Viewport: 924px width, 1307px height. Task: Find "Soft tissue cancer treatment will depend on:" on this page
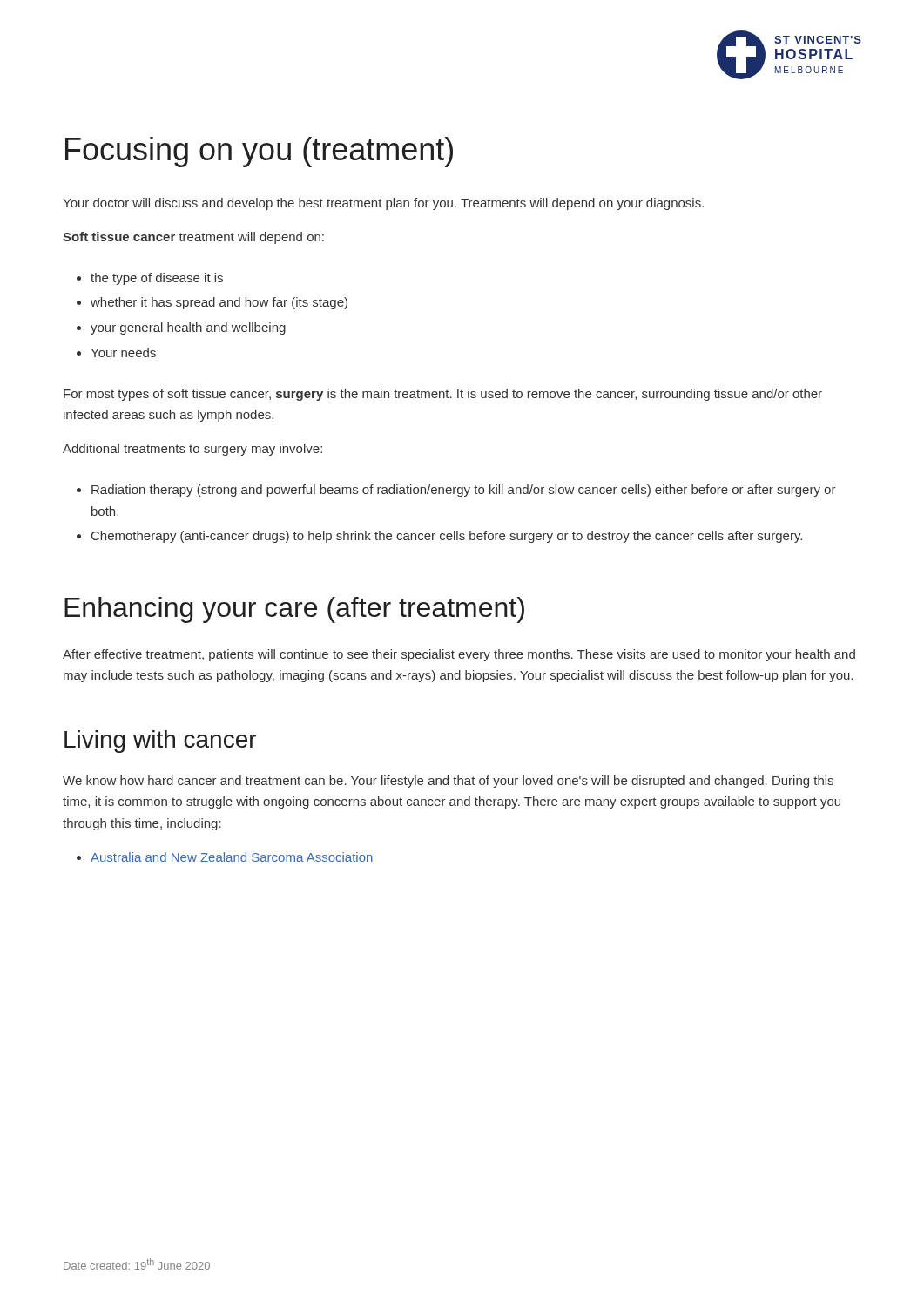coord(193,238)
